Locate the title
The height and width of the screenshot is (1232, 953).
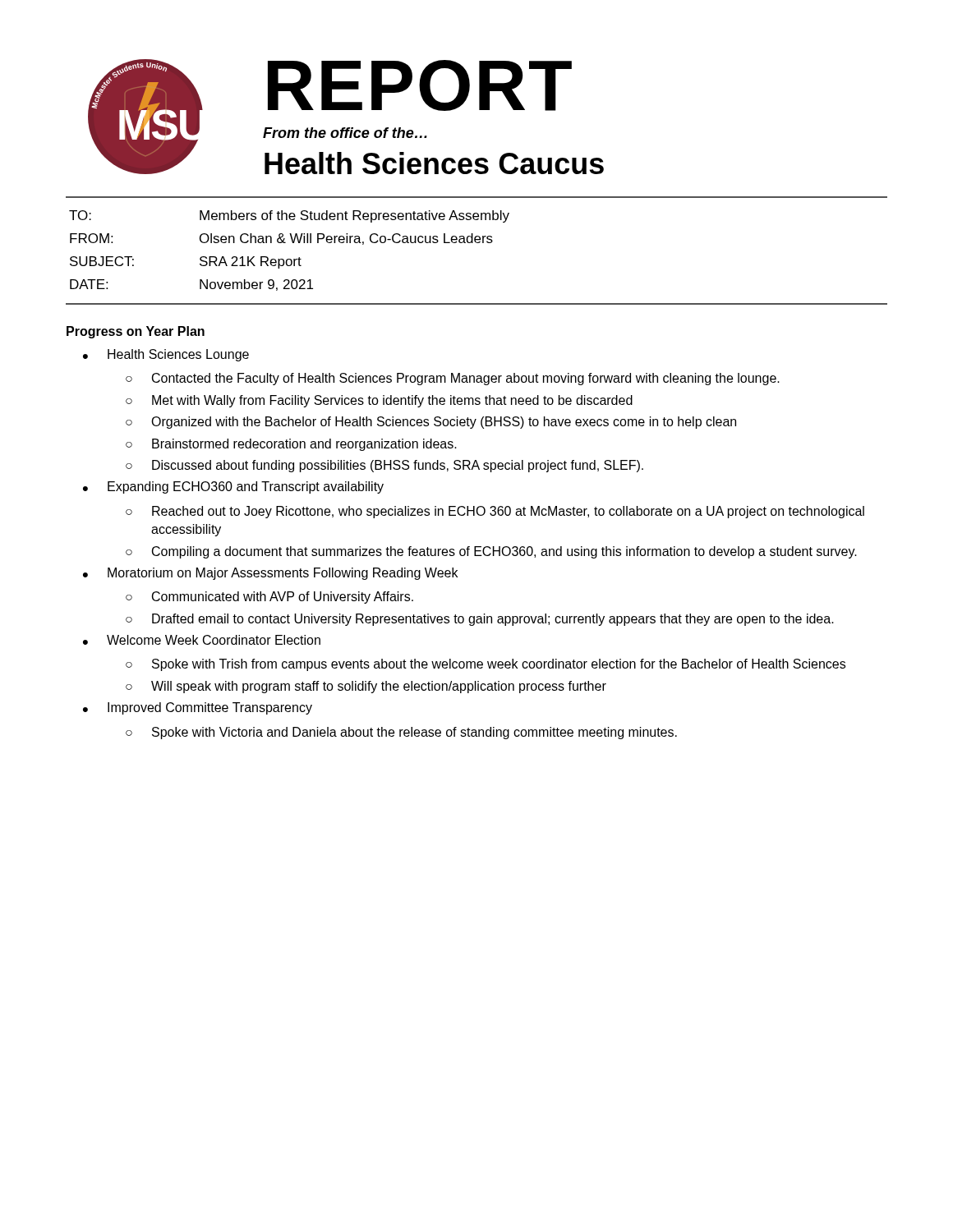click(418, 85)
